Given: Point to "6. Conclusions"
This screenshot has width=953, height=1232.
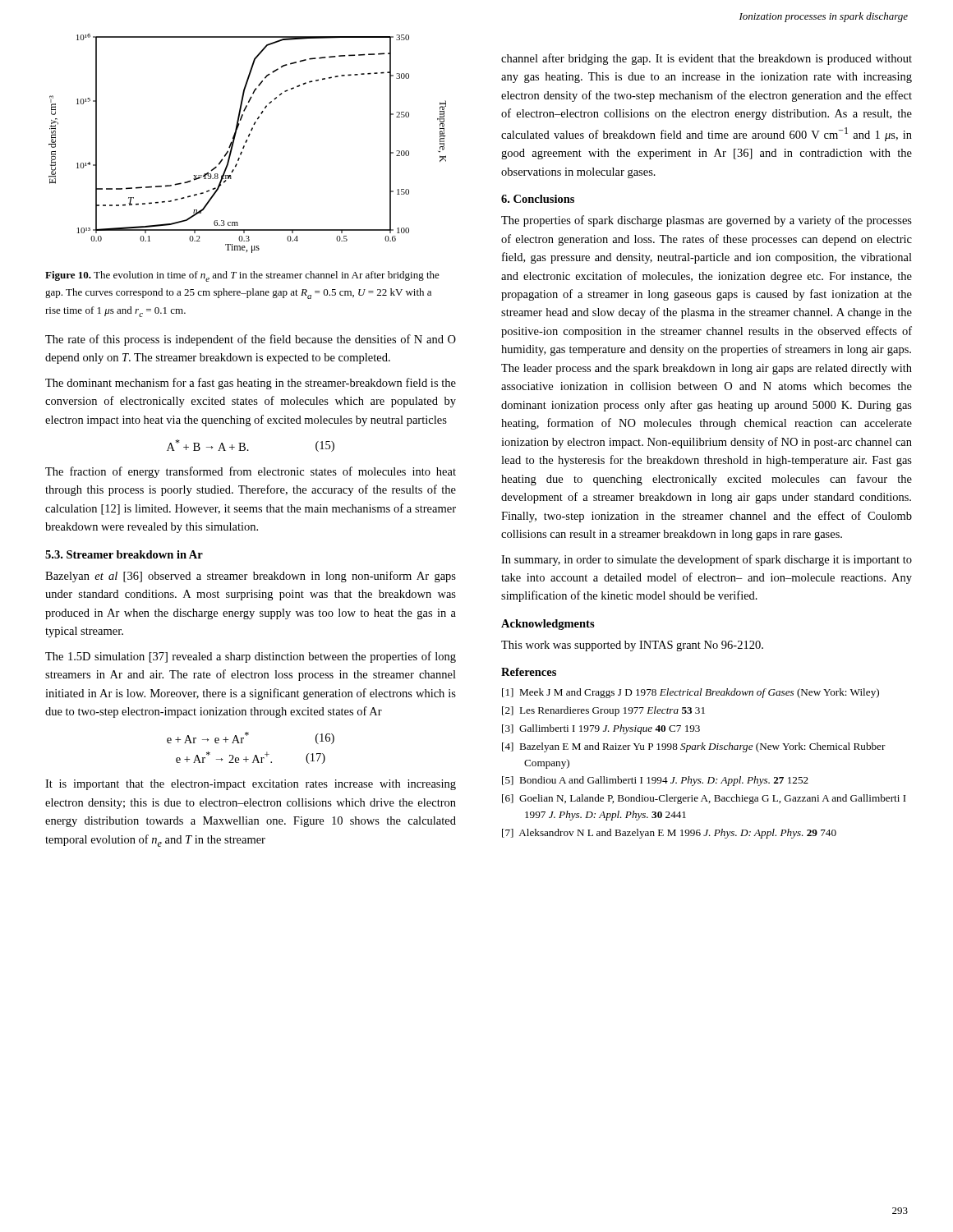Looking at the screenshot, I should [x=538, y=199].
